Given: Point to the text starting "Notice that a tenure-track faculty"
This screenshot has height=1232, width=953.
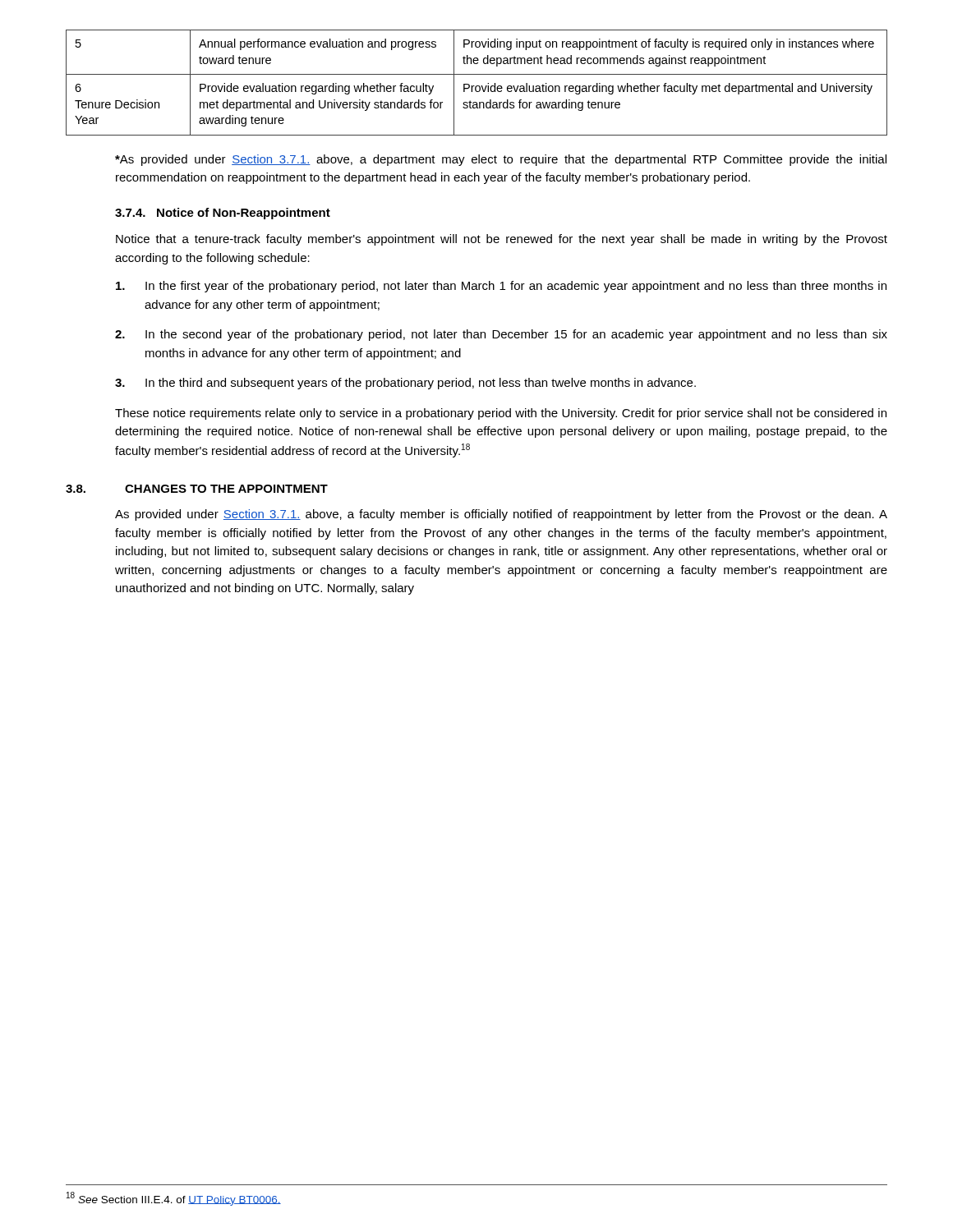Looking at the screenshot, I should pos(501,248).
